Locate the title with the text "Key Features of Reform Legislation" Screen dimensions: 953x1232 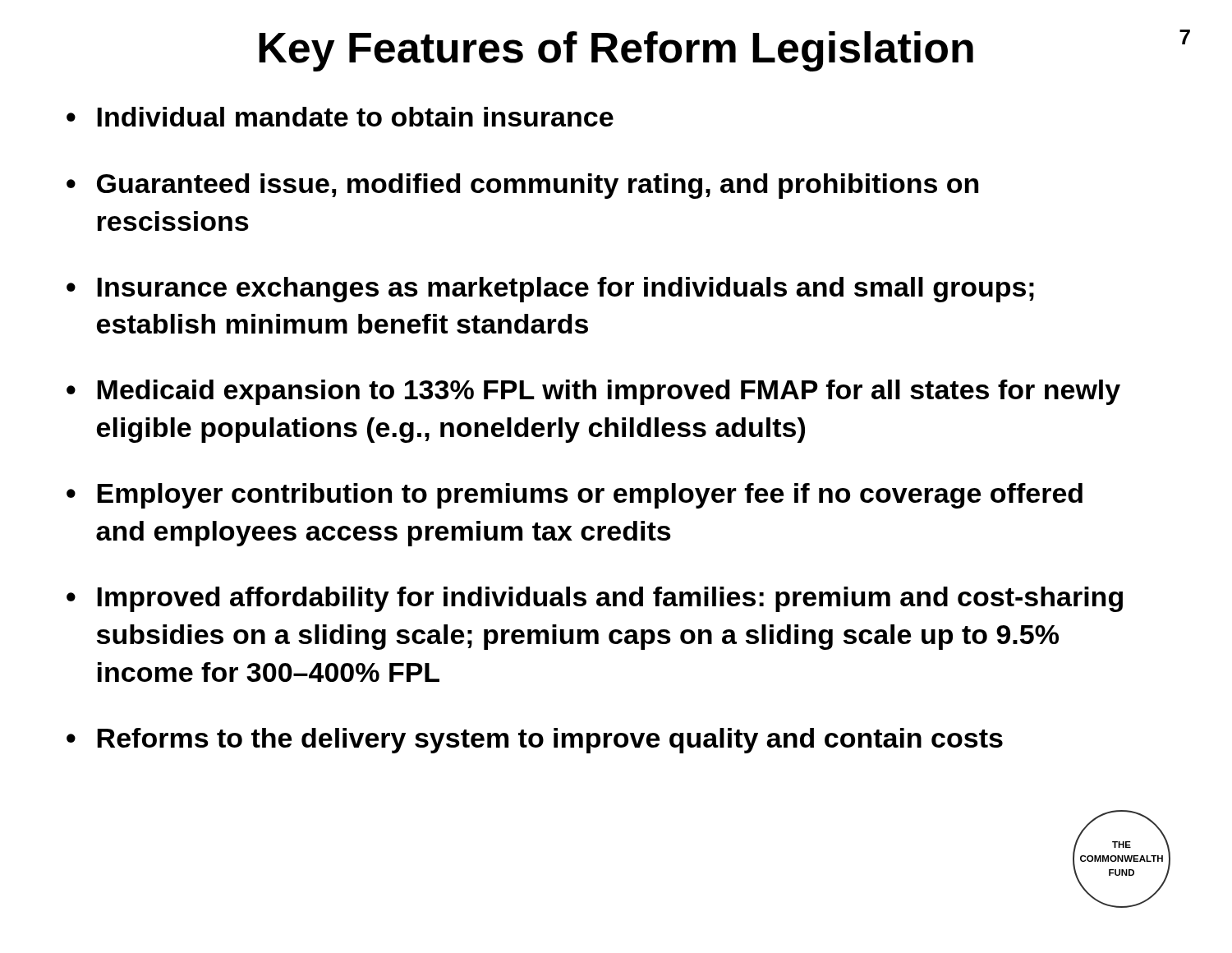click(x=616, y=48)
